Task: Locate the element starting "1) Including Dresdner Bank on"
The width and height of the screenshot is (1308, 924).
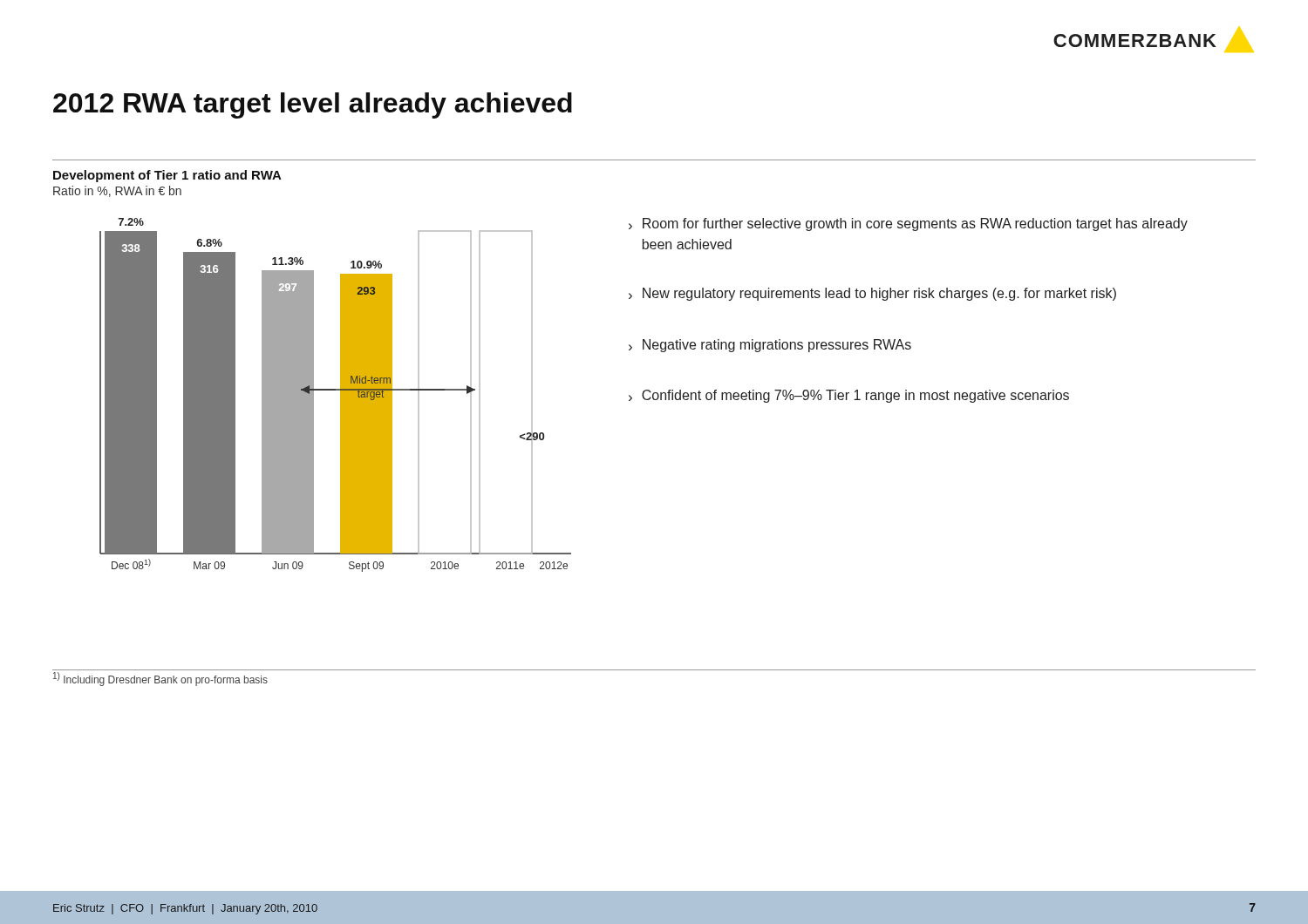Action: click(160, 679)
